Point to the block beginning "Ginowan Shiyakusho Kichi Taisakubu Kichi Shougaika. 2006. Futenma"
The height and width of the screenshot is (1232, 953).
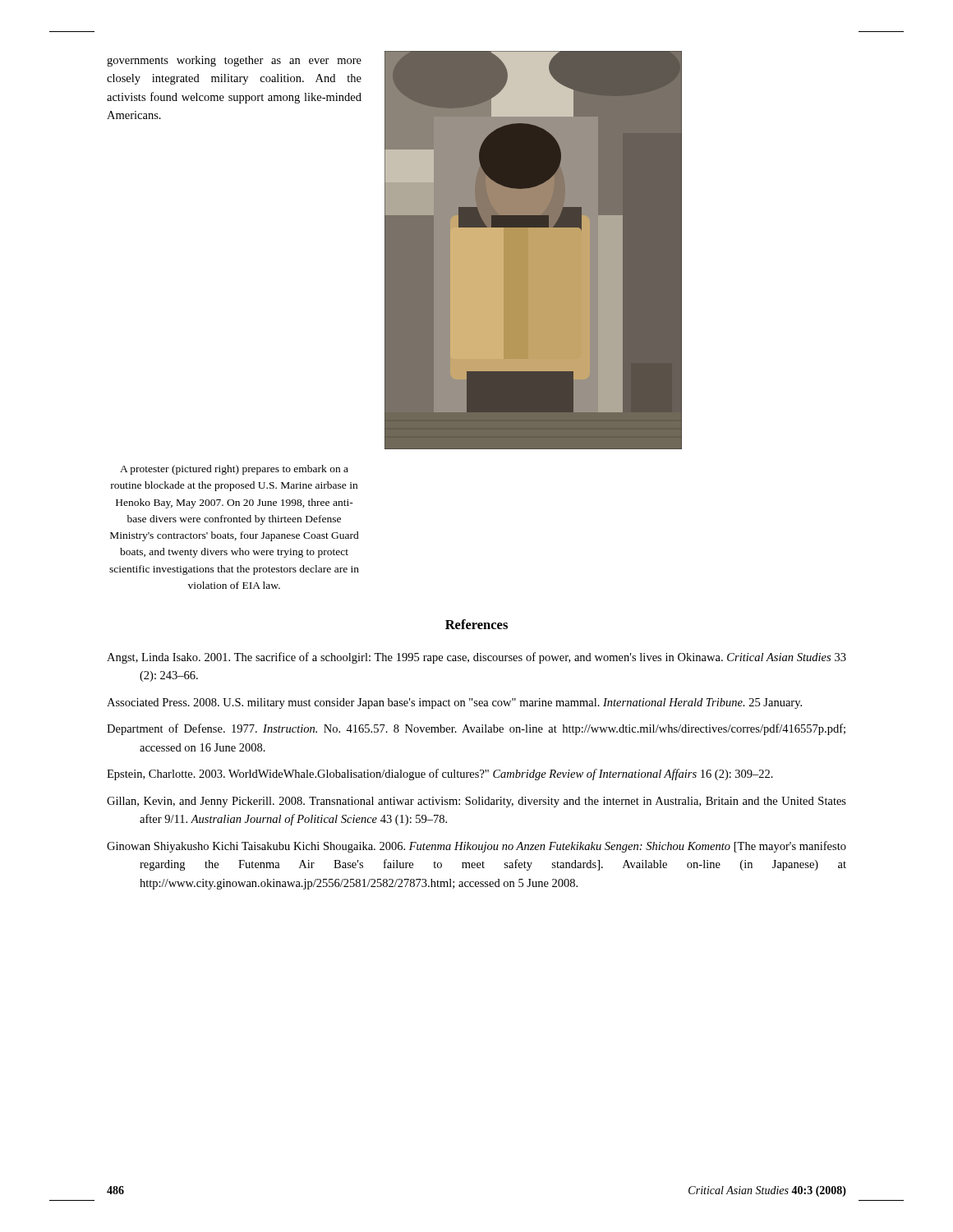[476, 864]
